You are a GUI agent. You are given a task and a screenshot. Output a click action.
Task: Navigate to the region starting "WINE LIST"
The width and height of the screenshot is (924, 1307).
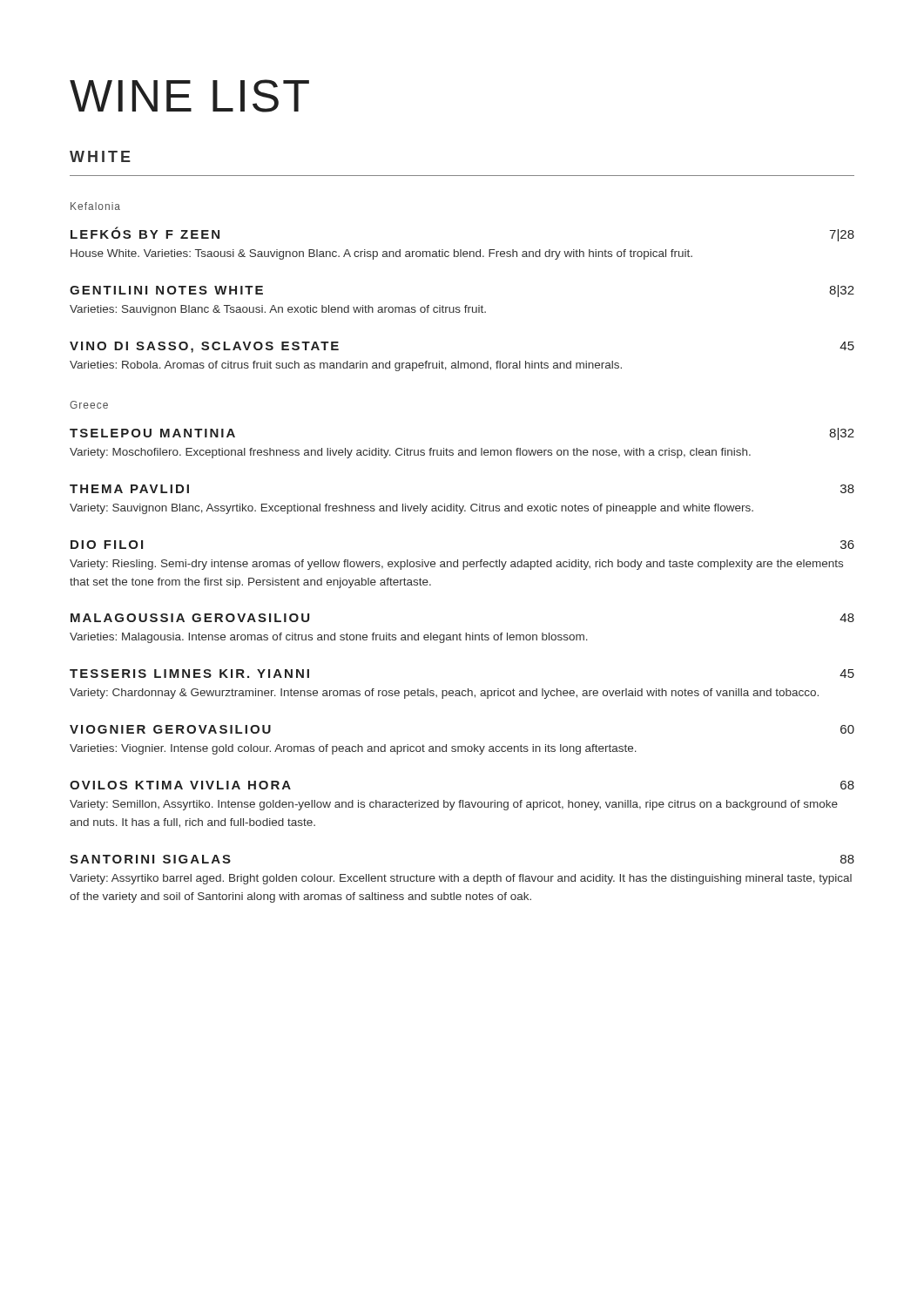pyautogui.click(x=189, y=96)
